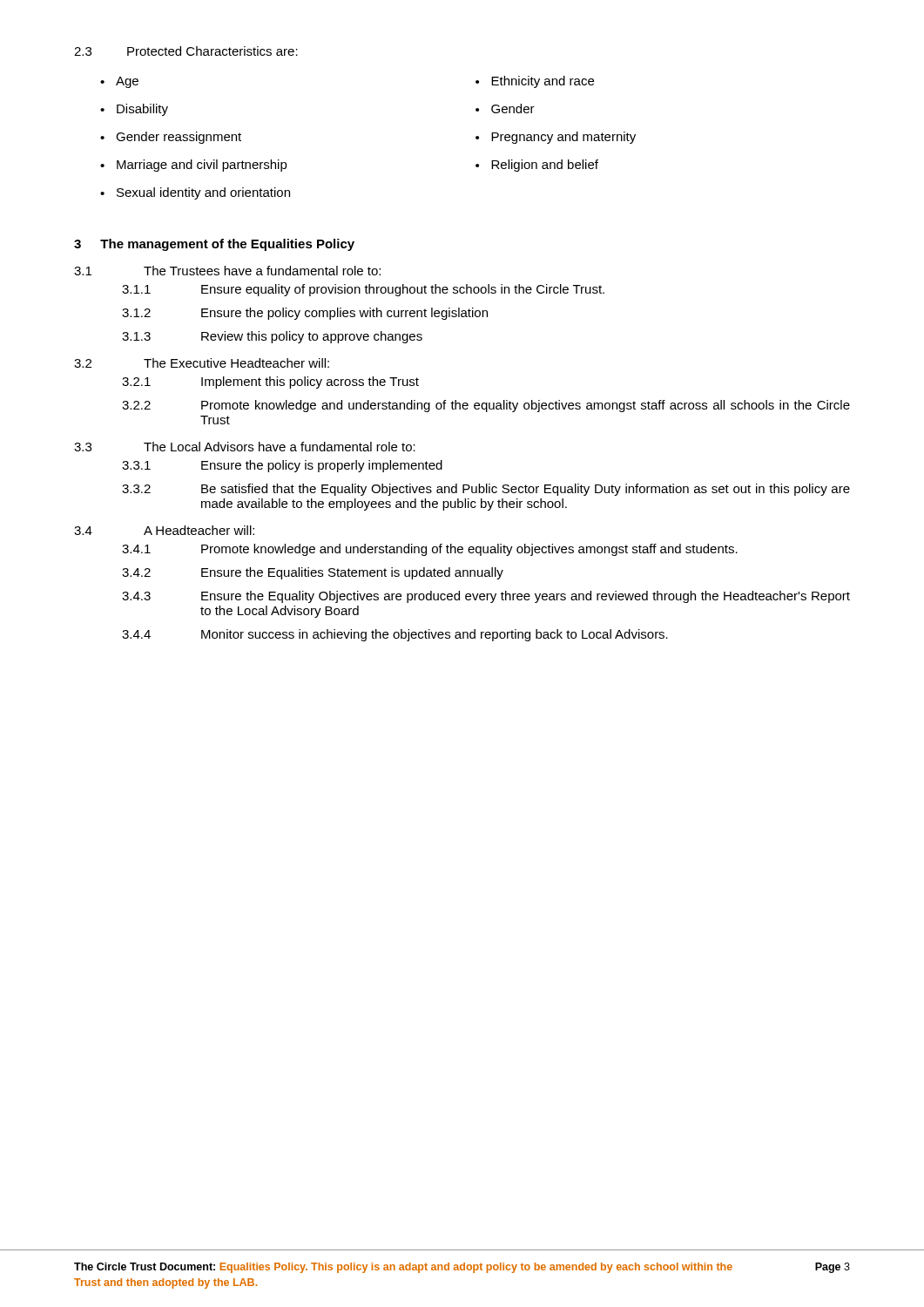This screenshot has height=1307, width=924.
Task: Point to the passage starting "4.1 Promote knowledge and understanding"
Action: point(486,548)
